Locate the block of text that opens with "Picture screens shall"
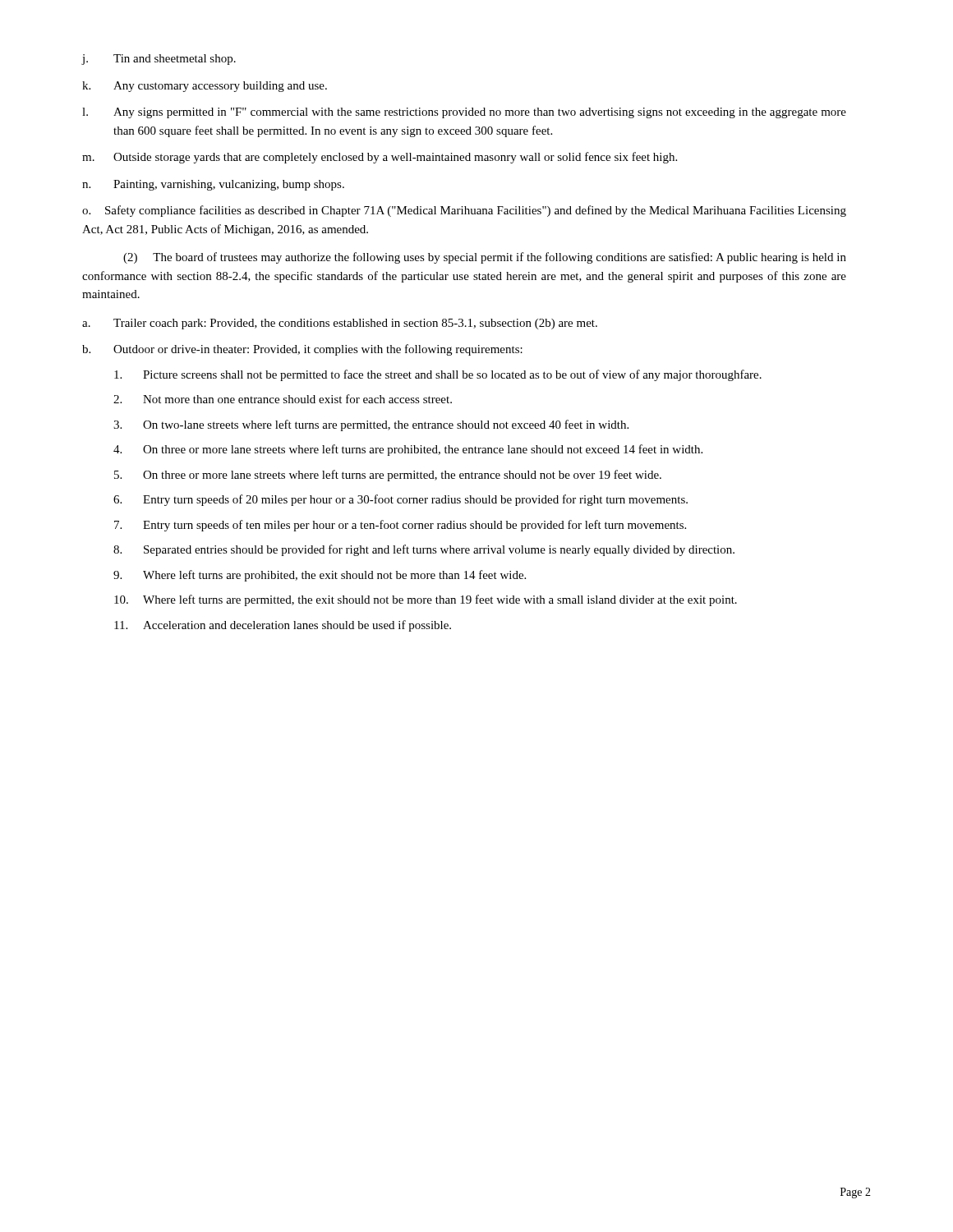 coord(480,374)
